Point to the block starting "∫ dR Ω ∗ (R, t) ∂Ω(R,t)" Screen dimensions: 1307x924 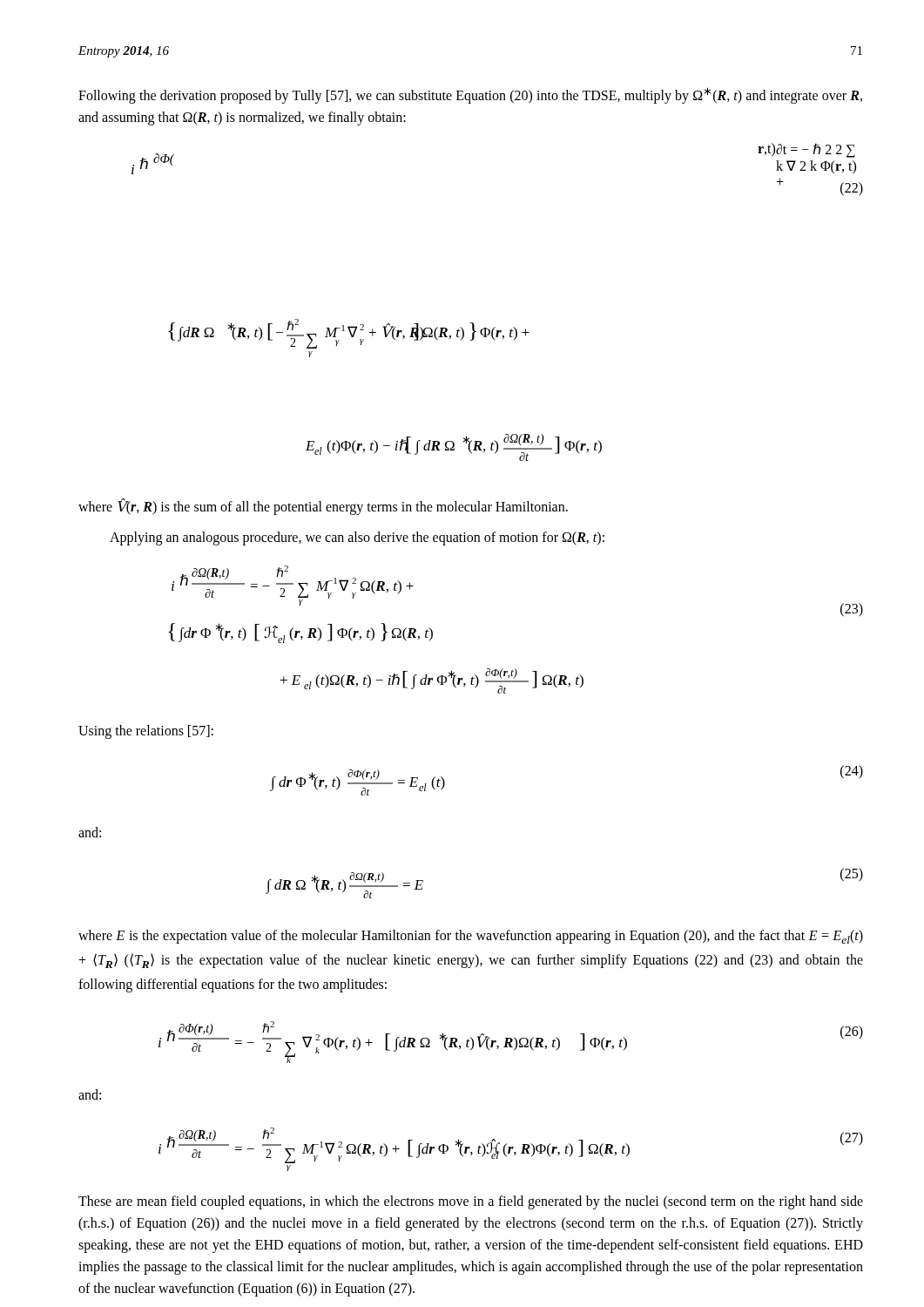342,883
